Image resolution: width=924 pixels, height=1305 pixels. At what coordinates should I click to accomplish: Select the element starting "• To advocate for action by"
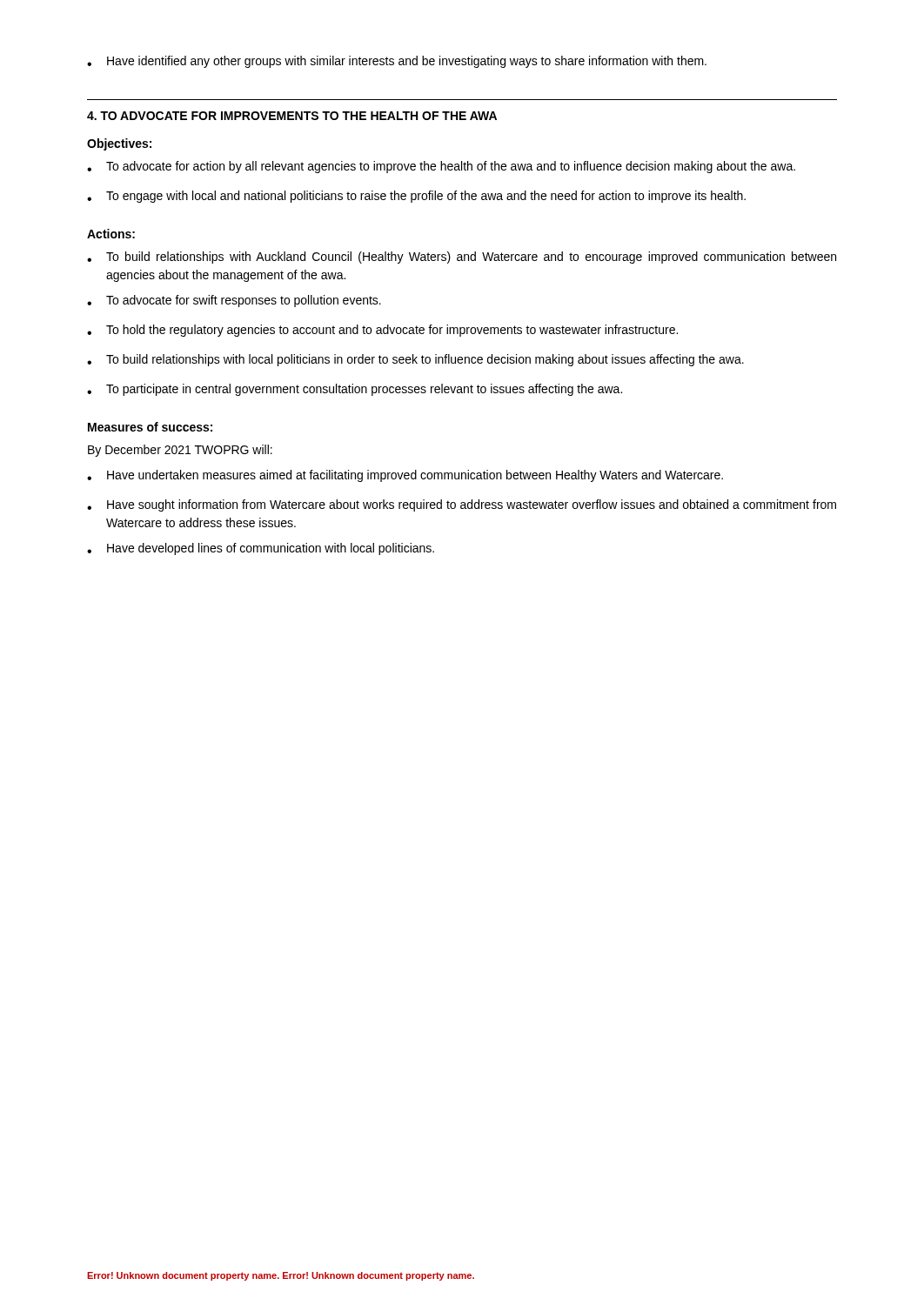click(x=462, y=169)
